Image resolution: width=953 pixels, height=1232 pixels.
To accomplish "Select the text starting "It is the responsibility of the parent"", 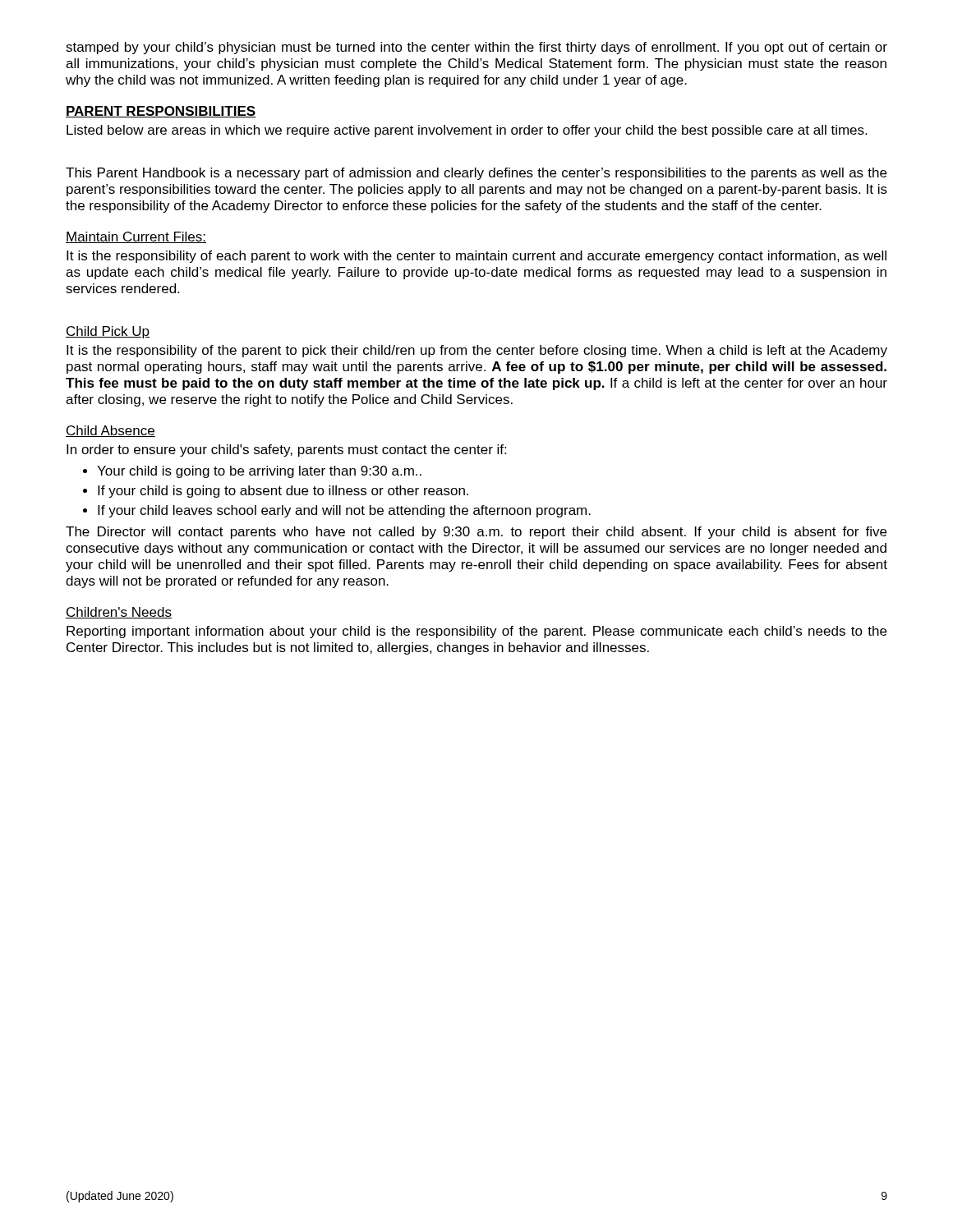I will coord(476,375).
